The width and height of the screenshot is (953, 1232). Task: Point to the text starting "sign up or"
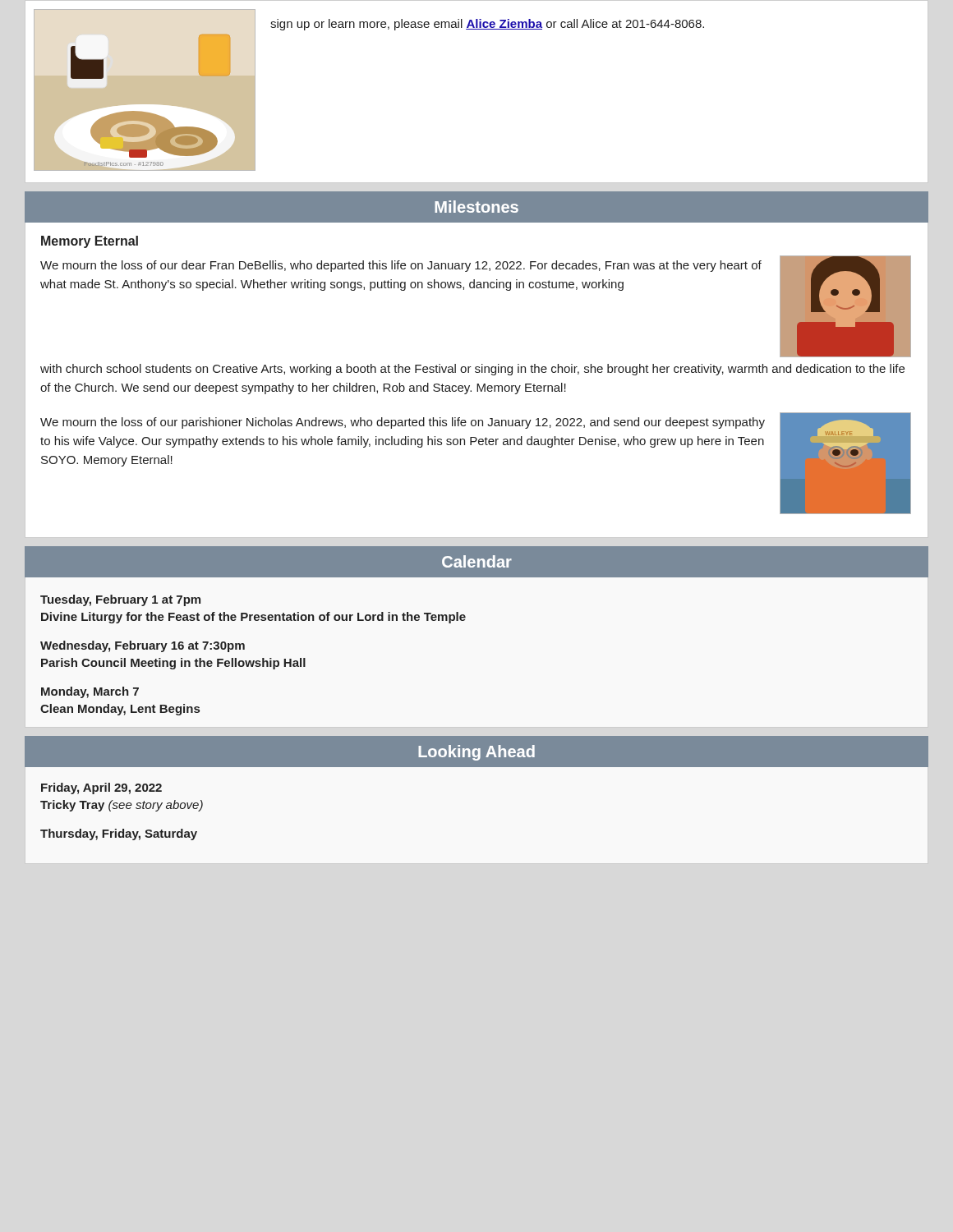click(x=488, y=23)
